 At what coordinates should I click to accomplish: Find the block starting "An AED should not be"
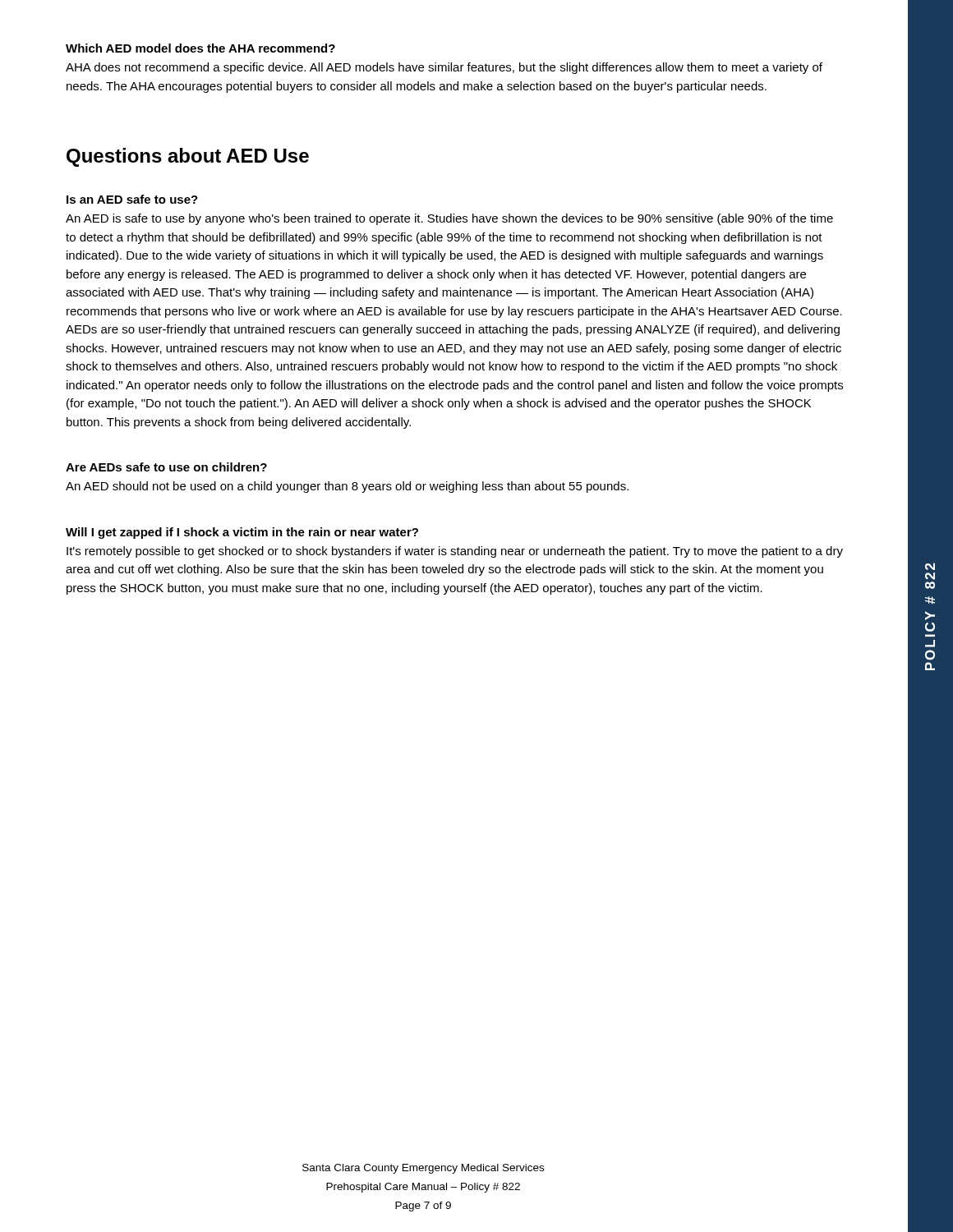(x=348, y=486)
